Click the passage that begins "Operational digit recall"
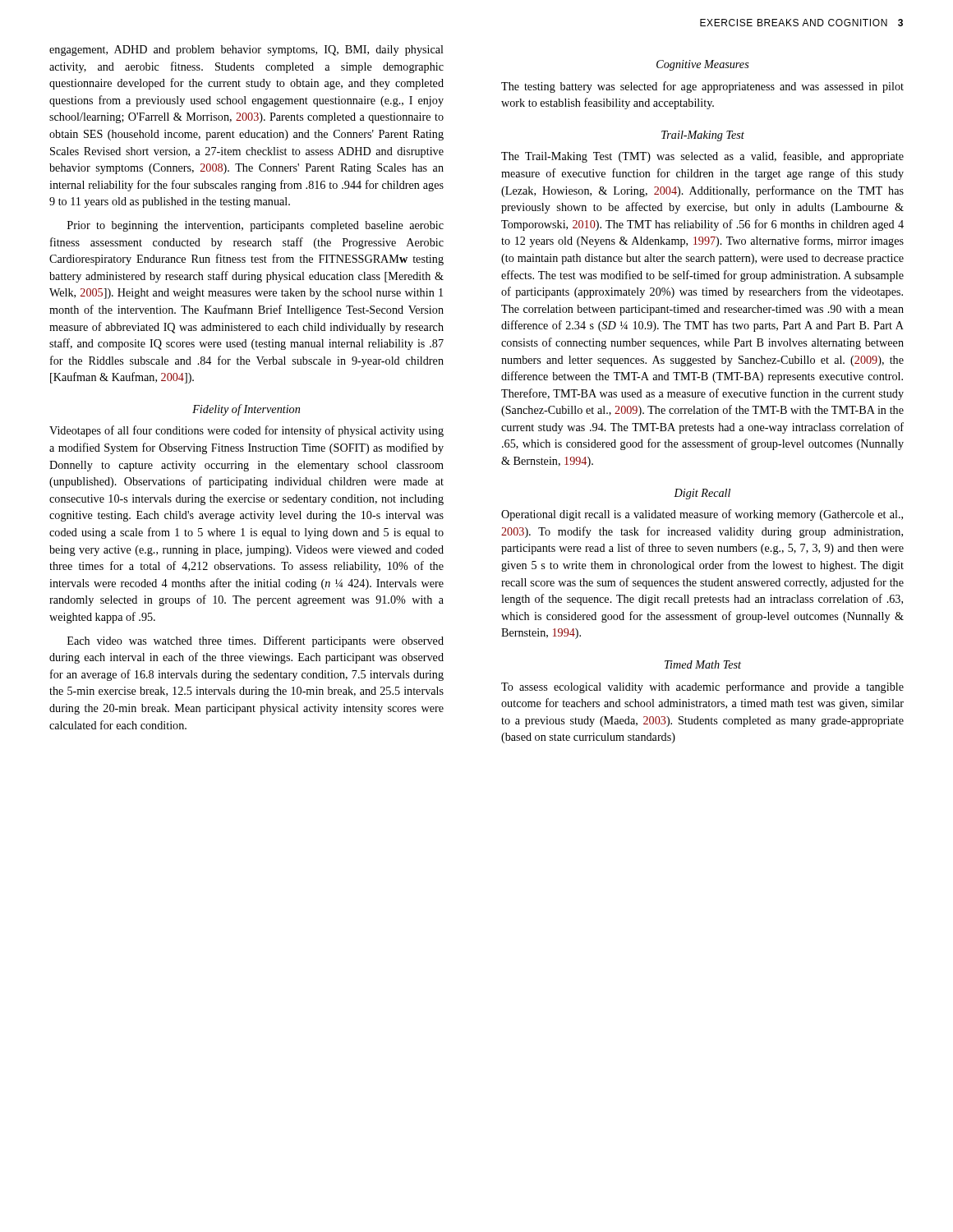Viewport: 953px width, 1232px height. [x=702, y=574]
